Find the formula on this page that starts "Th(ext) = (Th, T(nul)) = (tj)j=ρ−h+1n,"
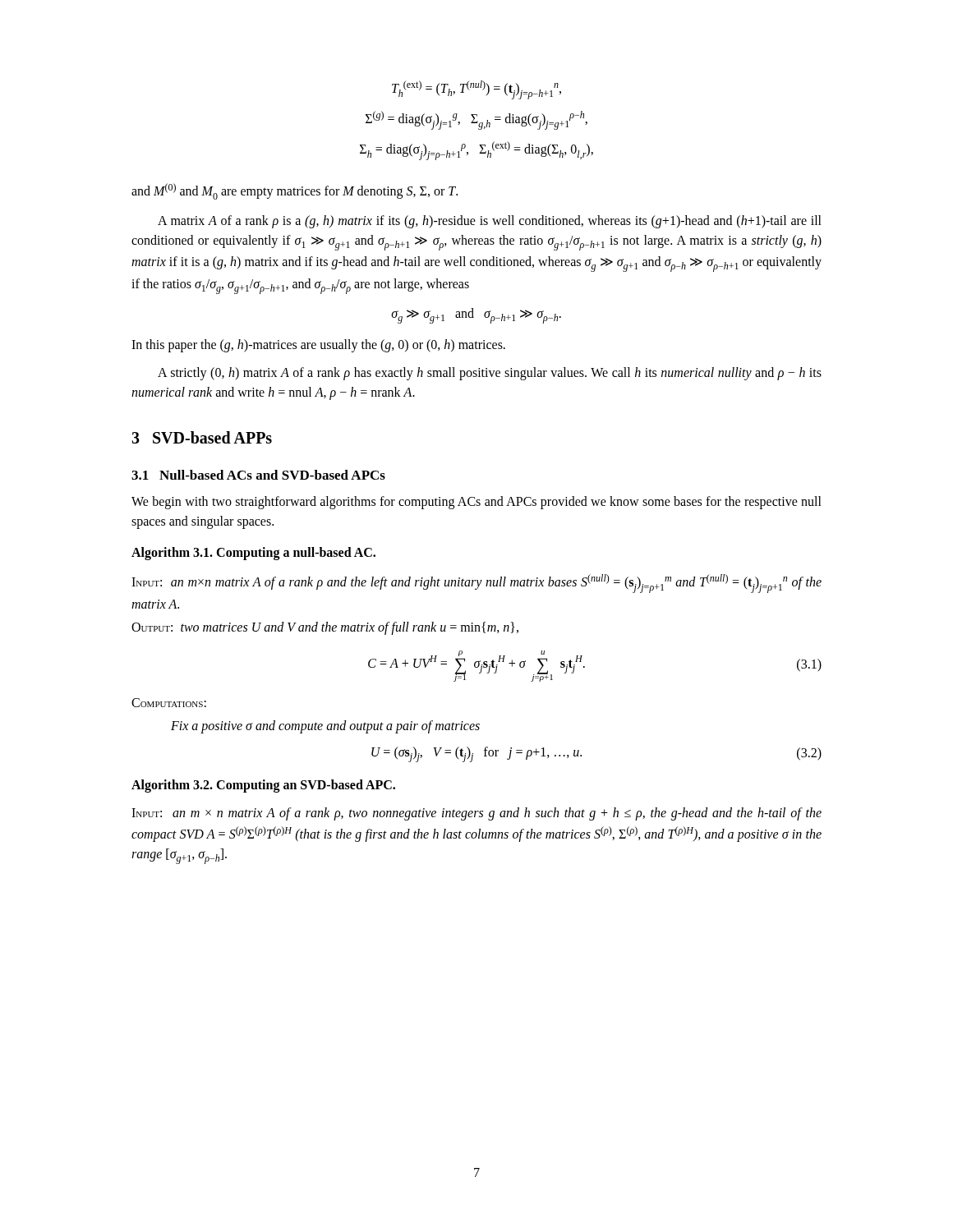 [x=476, y=119]
